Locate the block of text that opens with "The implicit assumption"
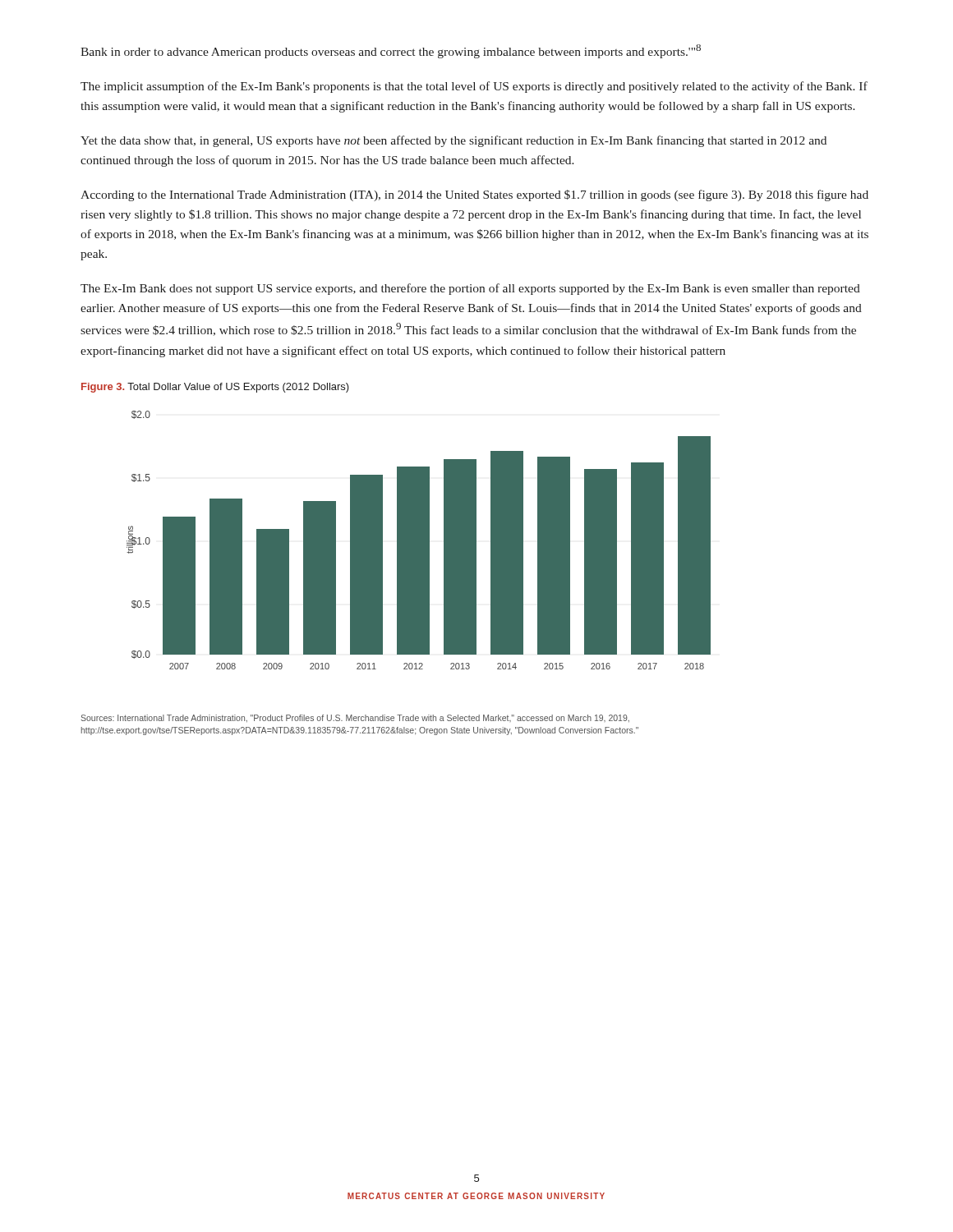Image resolution: width=953 pixels, height=1232 pixels. pyautogui.click(x=476, y=96)
